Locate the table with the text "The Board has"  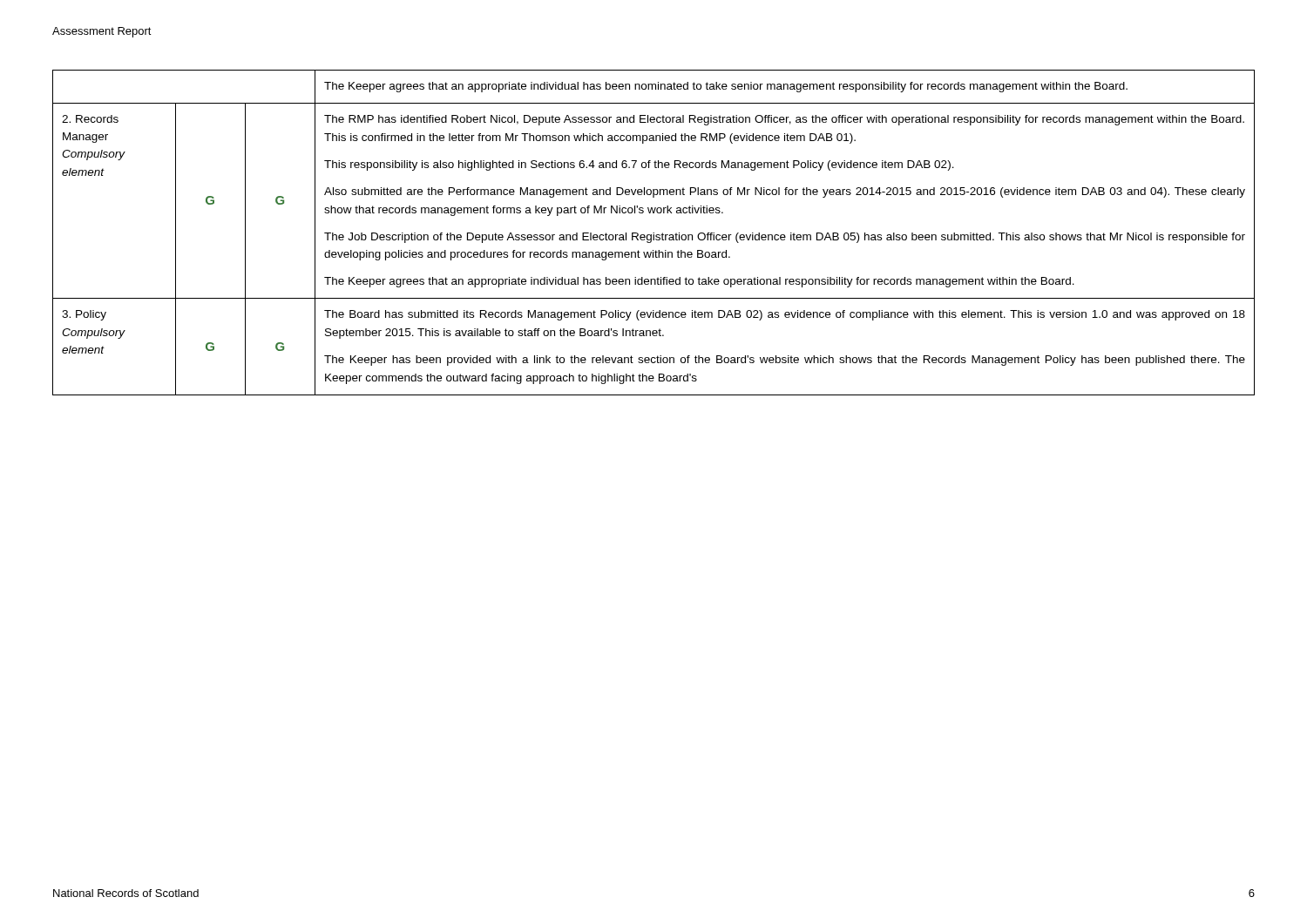(x=654, y=233)
